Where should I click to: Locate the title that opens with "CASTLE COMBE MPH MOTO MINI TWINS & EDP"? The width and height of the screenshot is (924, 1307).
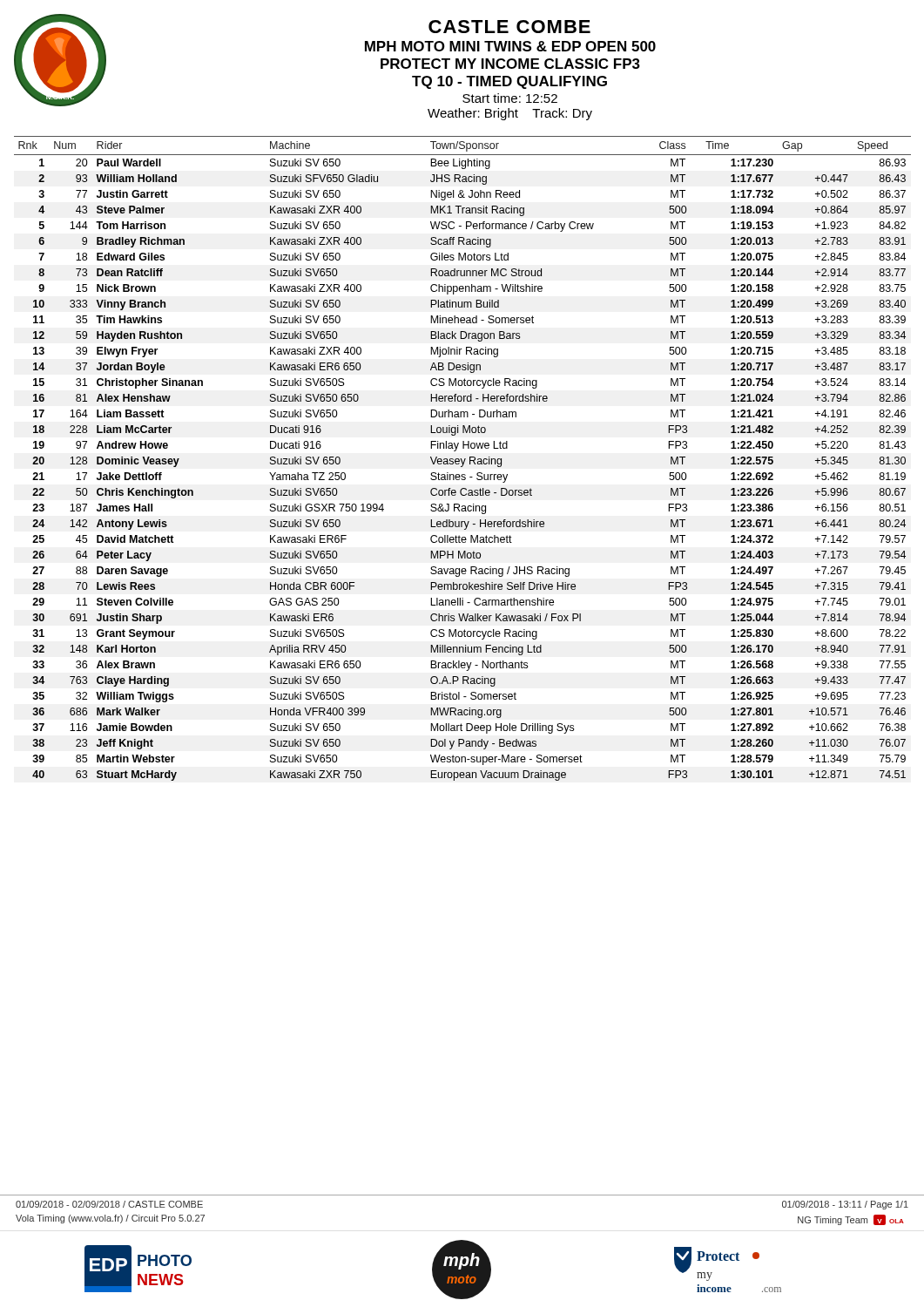pyautogui.click(x=510, y=68)
